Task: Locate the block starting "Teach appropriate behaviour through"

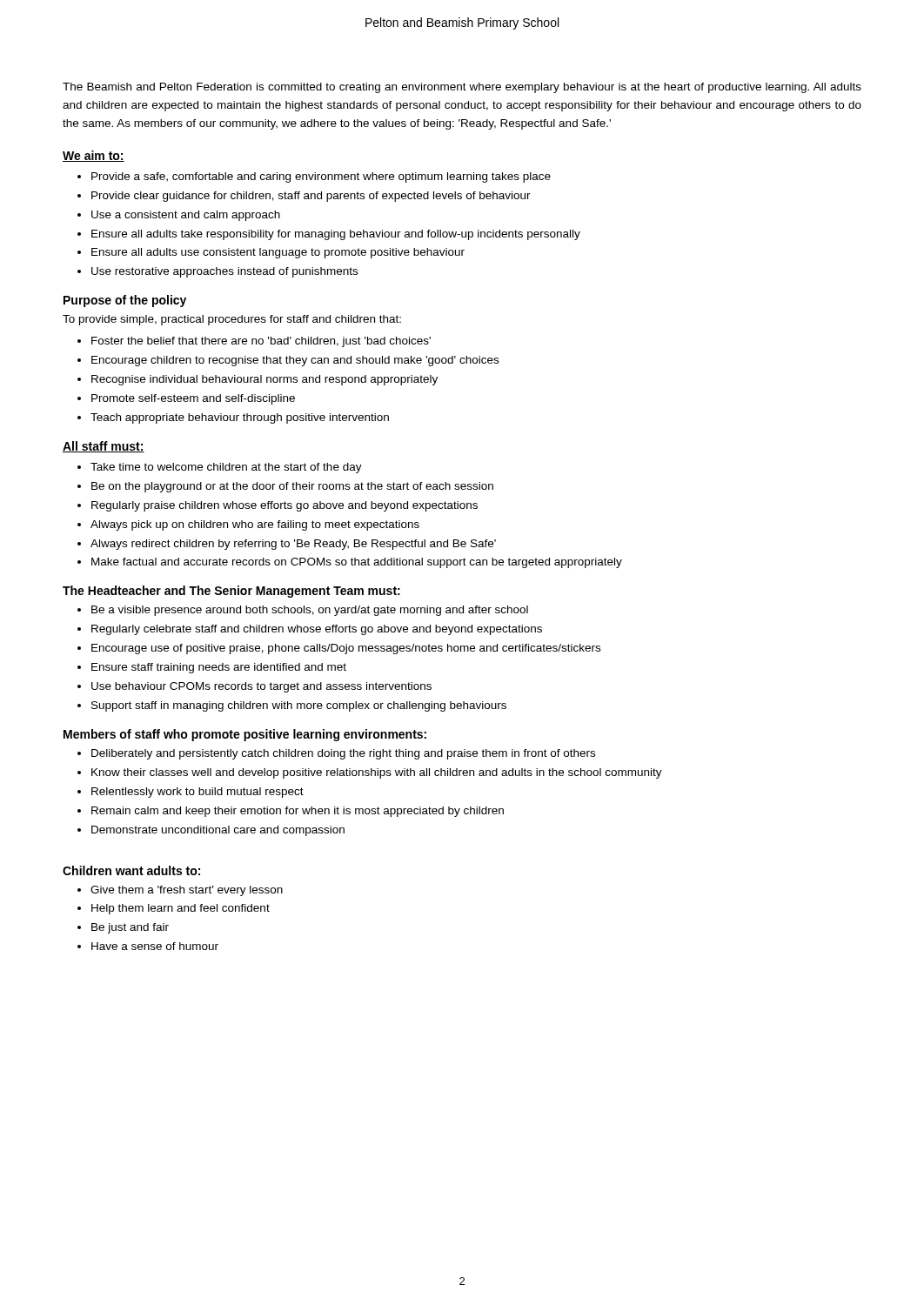Action: (240, 418)
